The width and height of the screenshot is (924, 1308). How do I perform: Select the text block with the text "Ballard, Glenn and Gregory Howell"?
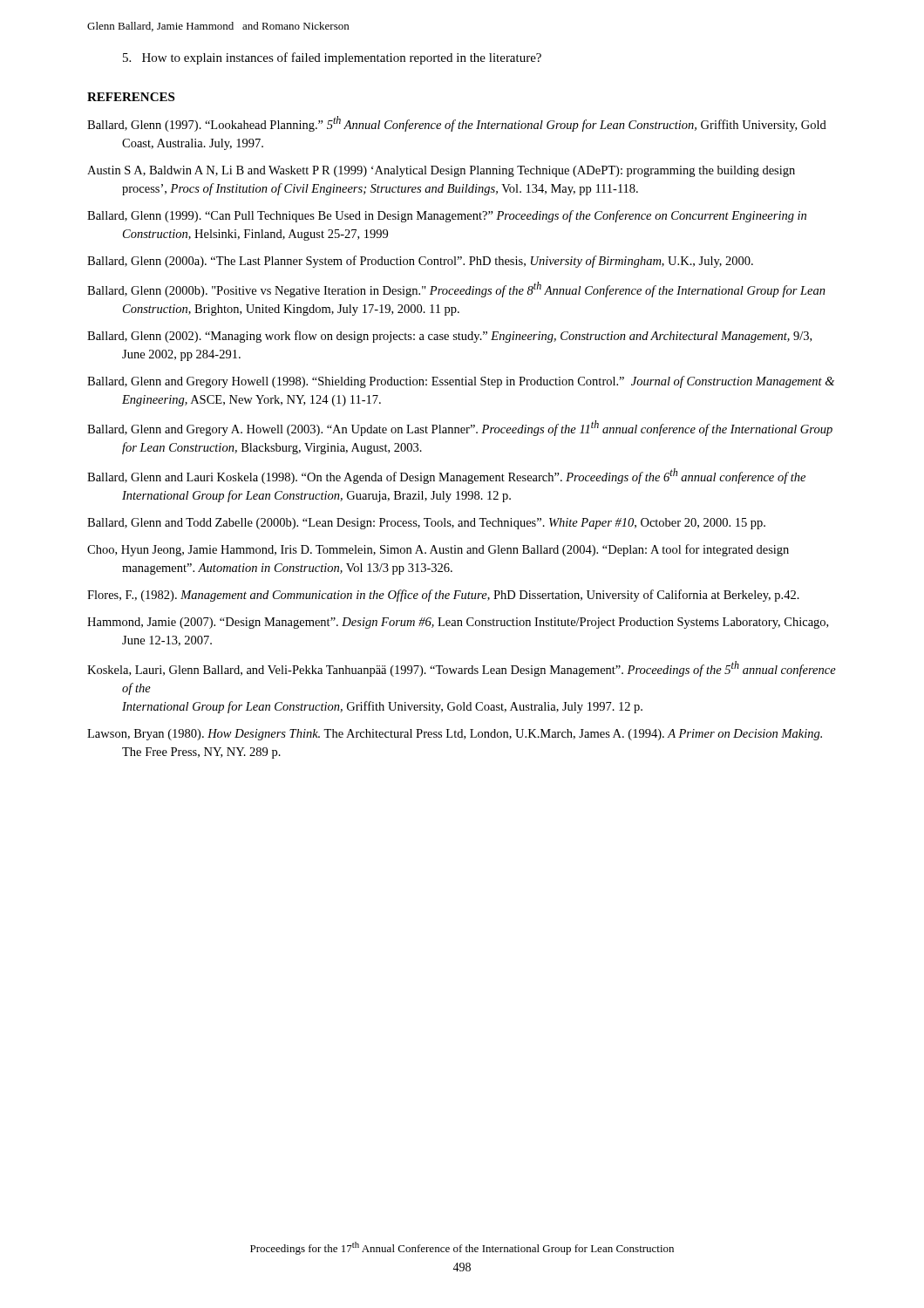461,390
